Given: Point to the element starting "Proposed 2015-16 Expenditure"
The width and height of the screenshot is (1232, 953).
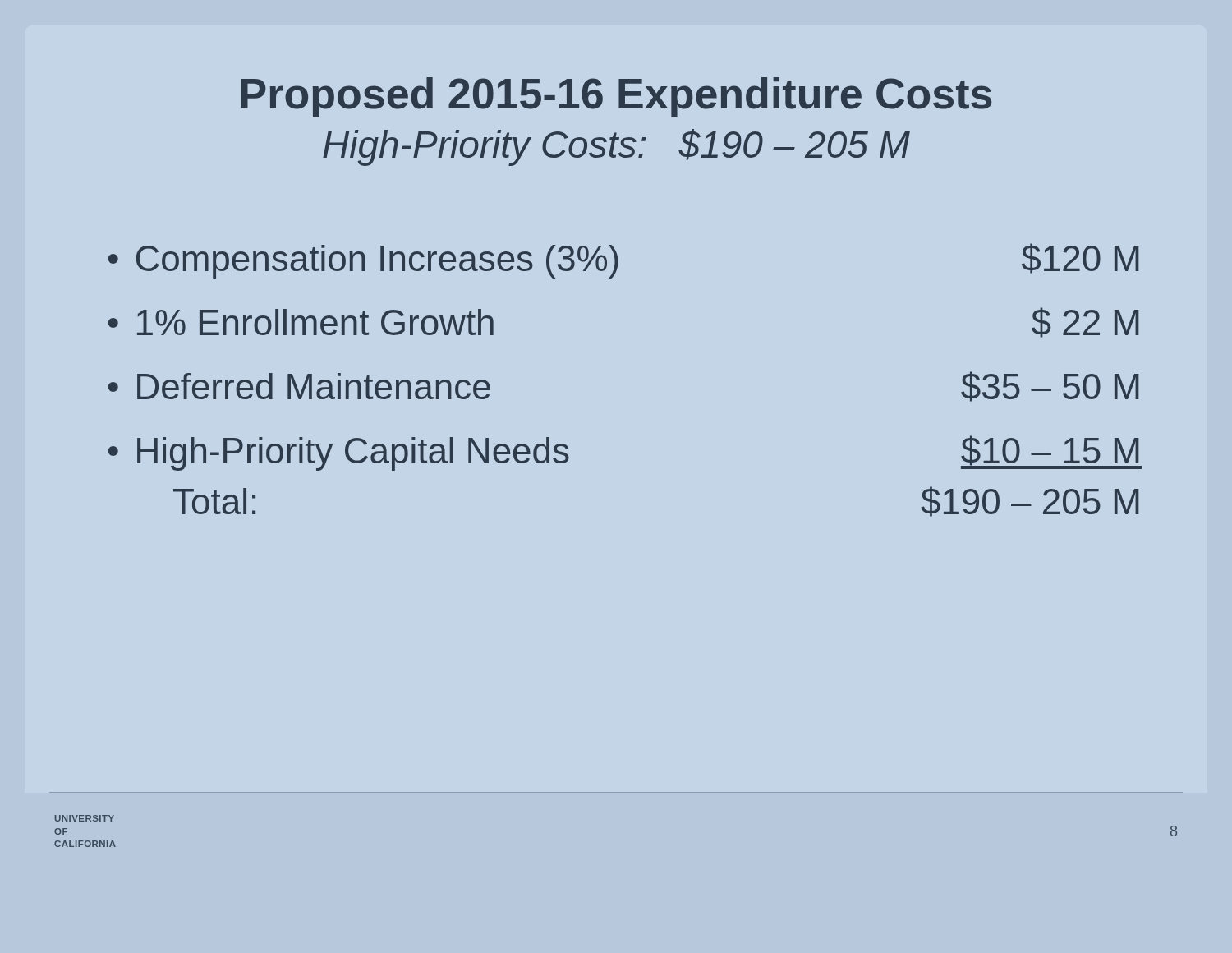Looking at the screenshot, I should 616,118.
